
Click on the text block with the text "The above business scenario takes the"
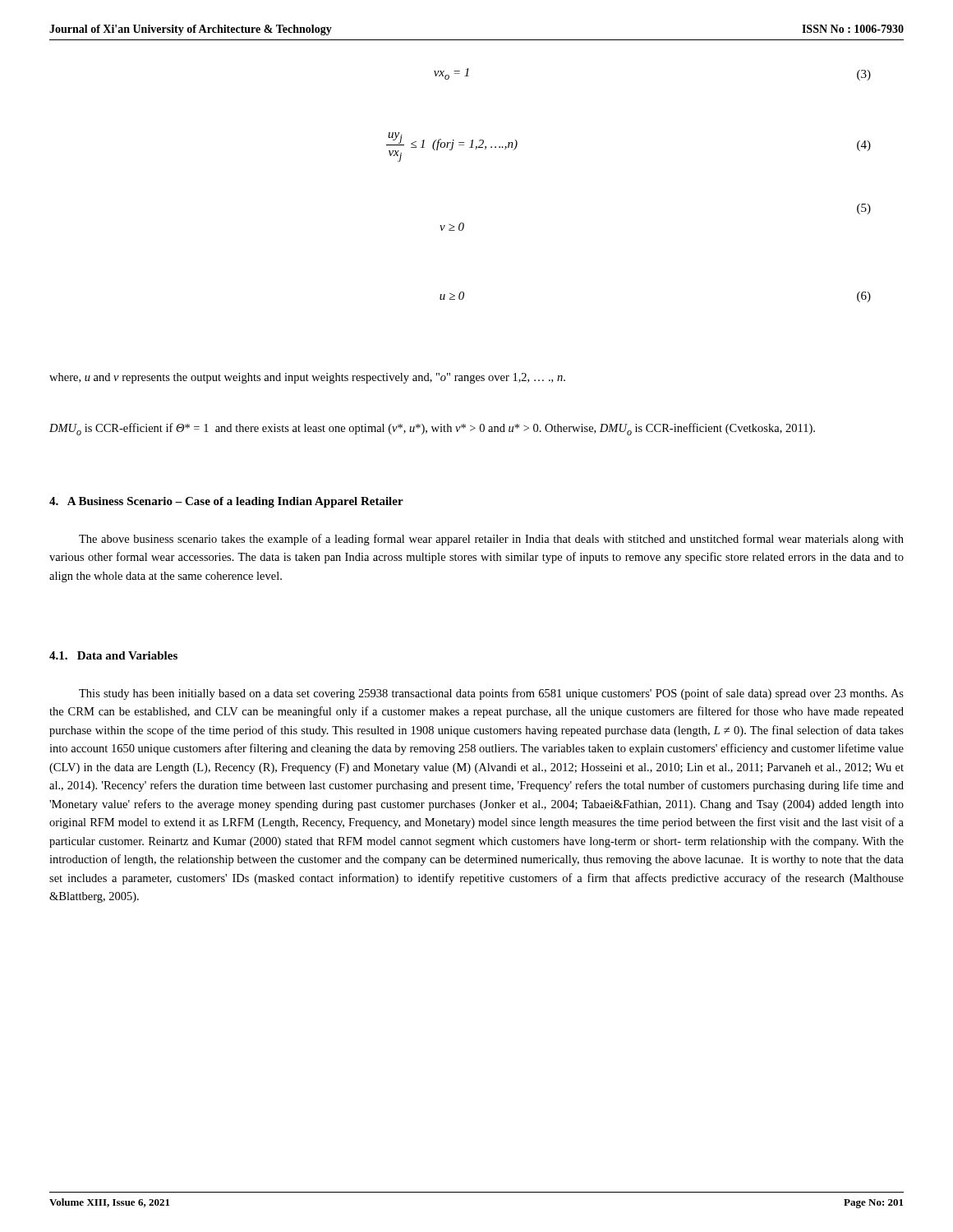(476, 557)
